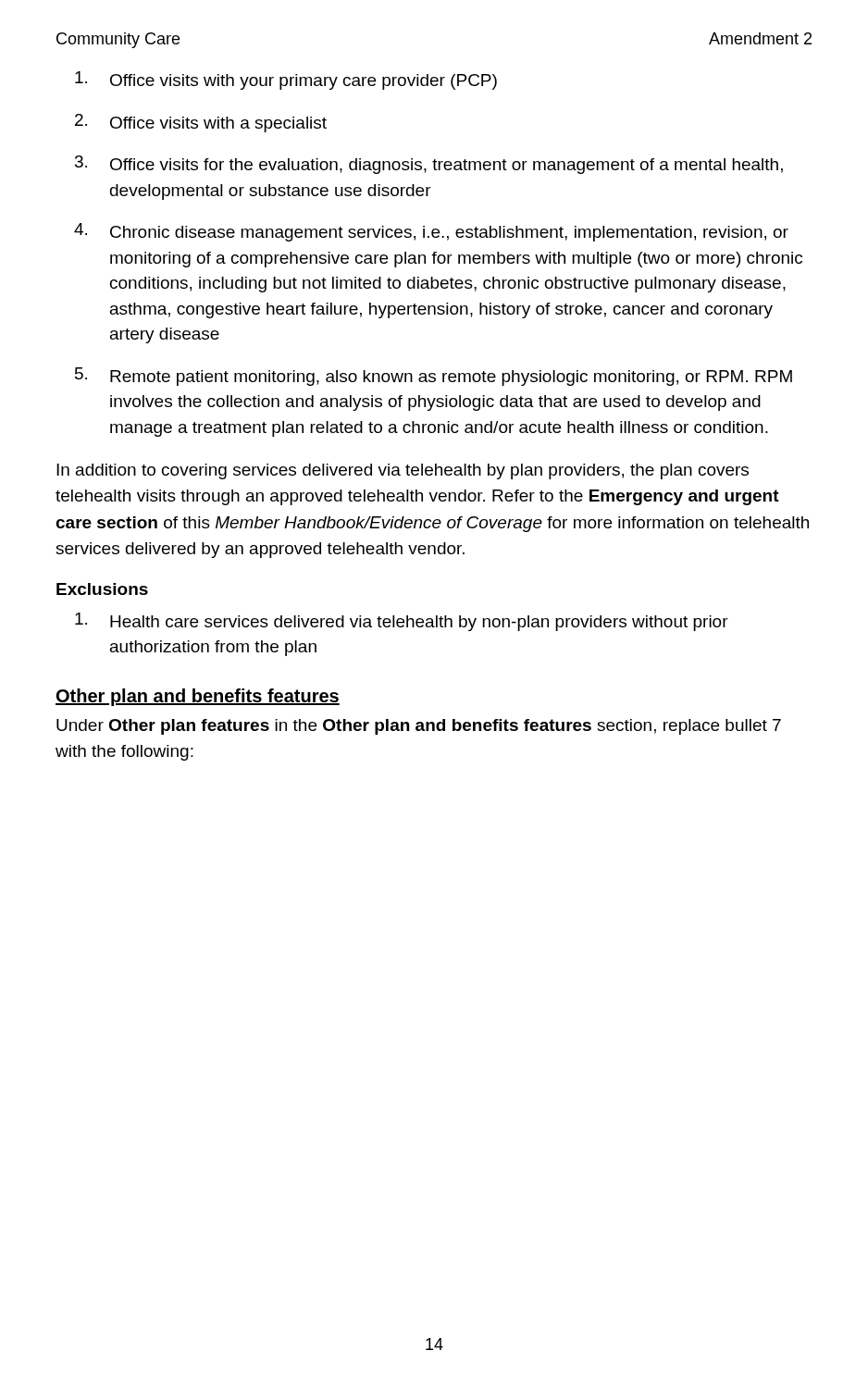Select the section header with the text "Other plan and benefits features"
Viewport: 868px width, 1388px height.
[197, 696]
